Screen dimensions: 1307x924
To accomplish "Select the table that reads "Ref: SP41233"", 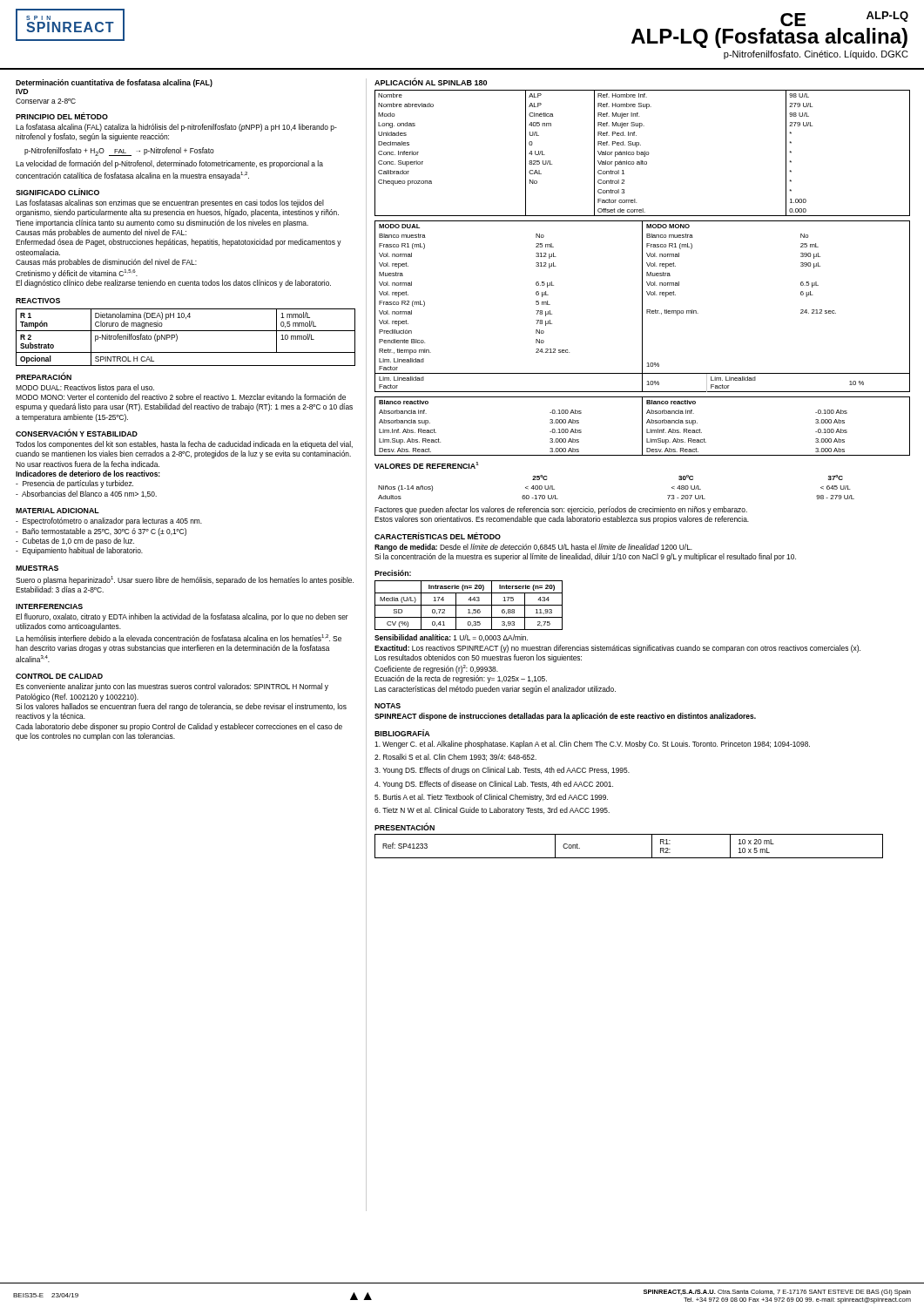I will (x=642, y=846).
